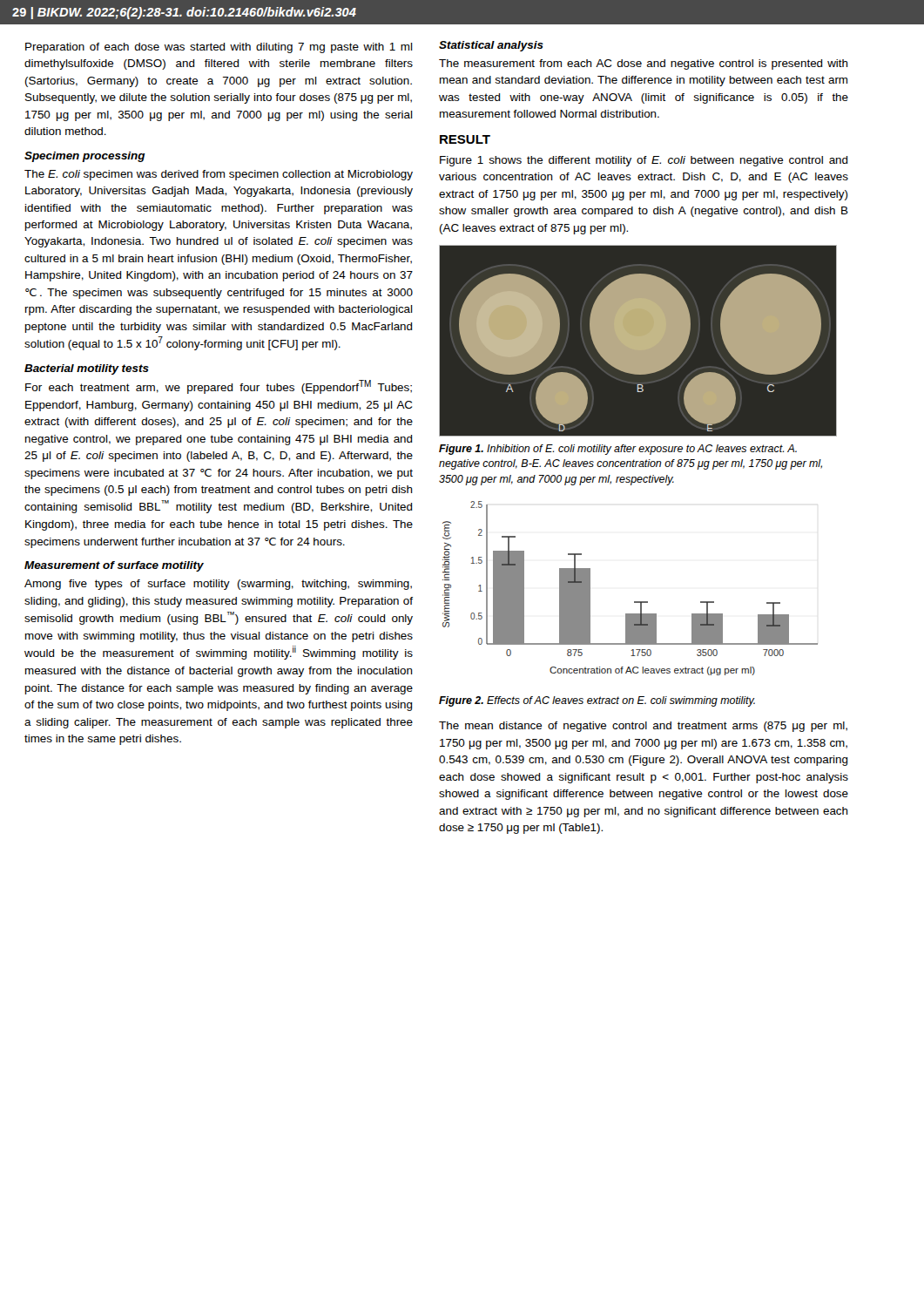
Task: Select the text block starting "Preparation of each dose was started"
Action: click(219, 89)
